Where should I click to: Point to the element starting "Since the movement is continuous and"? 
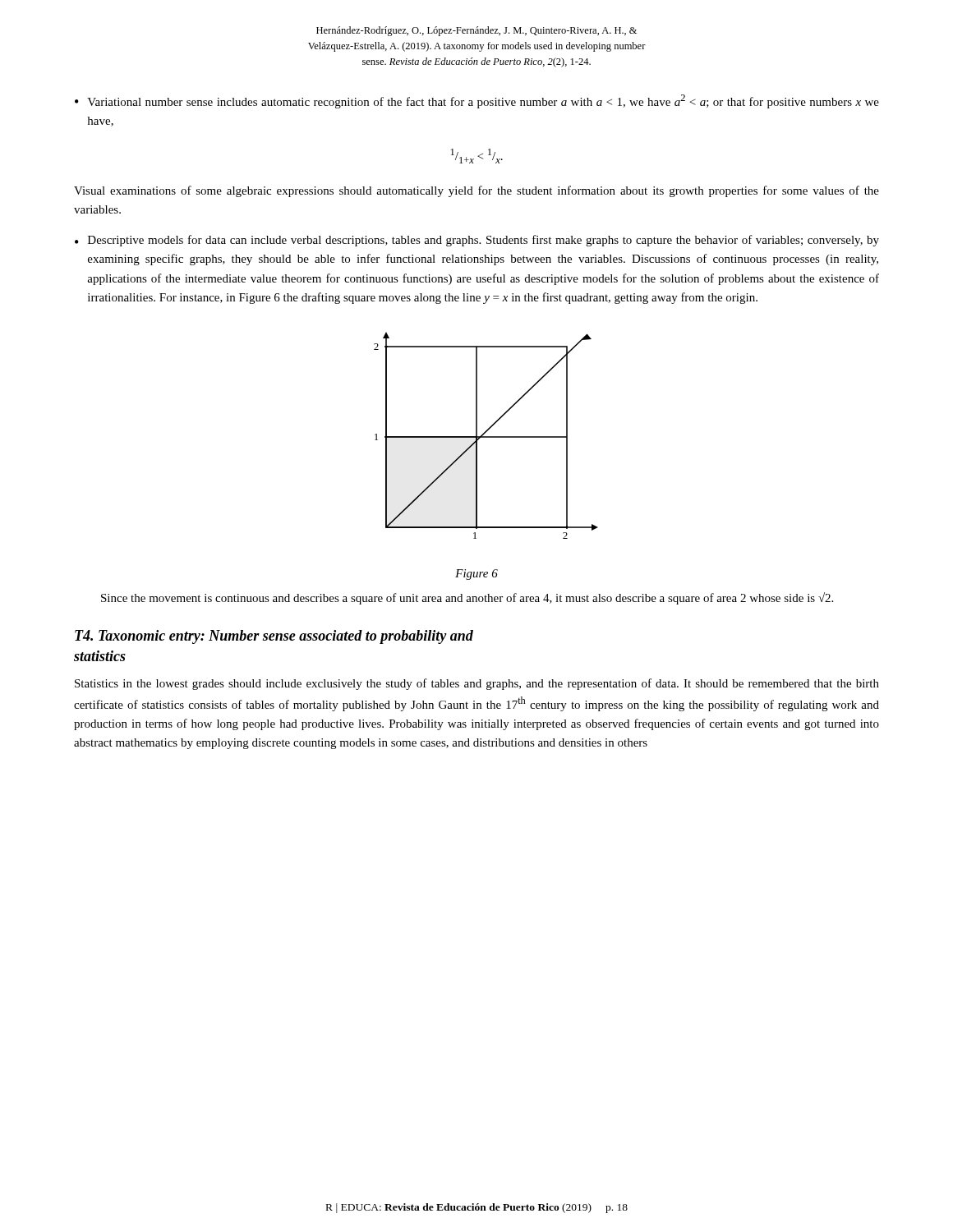(x=467, y=598)
